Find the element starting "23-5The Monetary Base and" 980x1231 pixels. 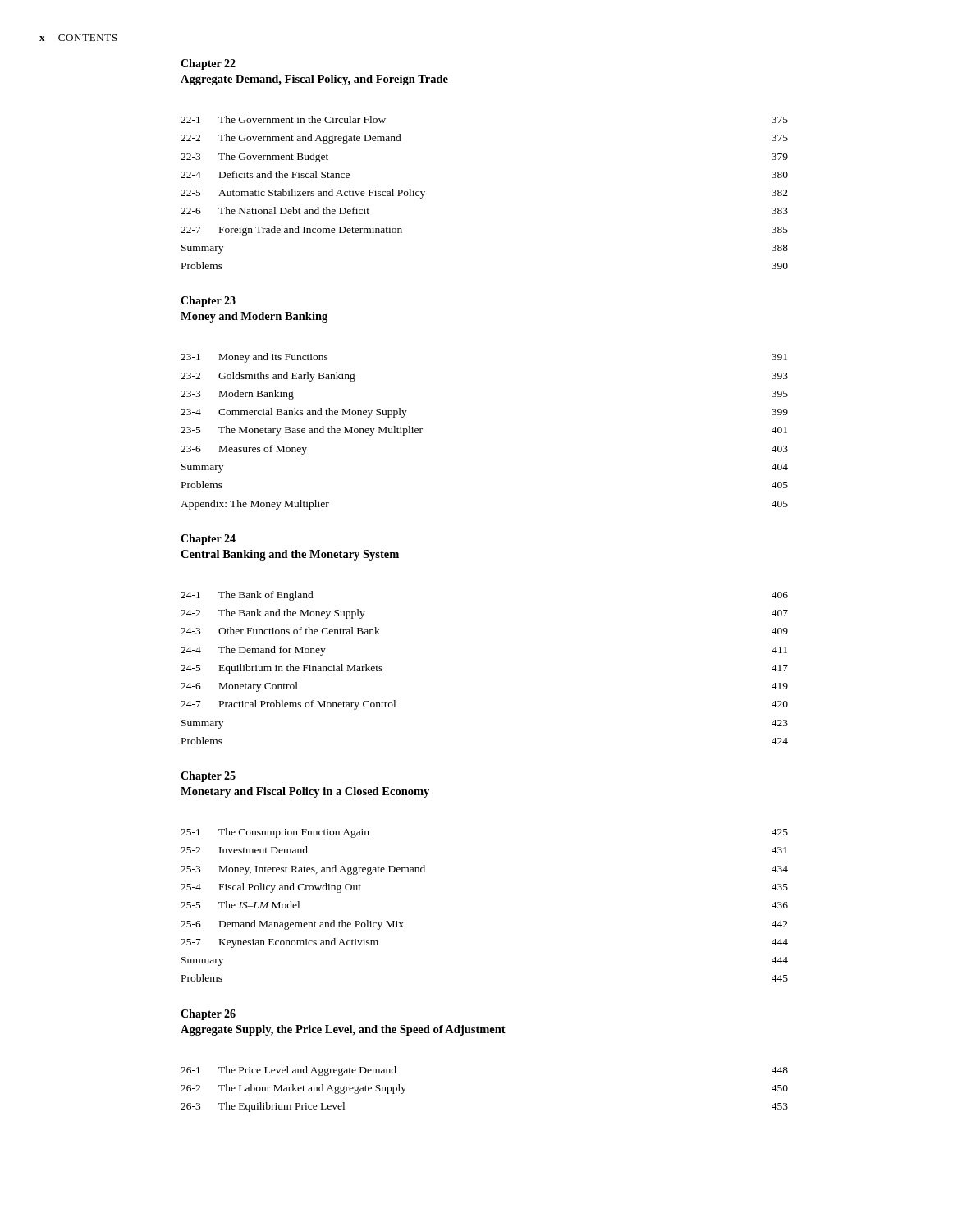click(x=188, y=430)
